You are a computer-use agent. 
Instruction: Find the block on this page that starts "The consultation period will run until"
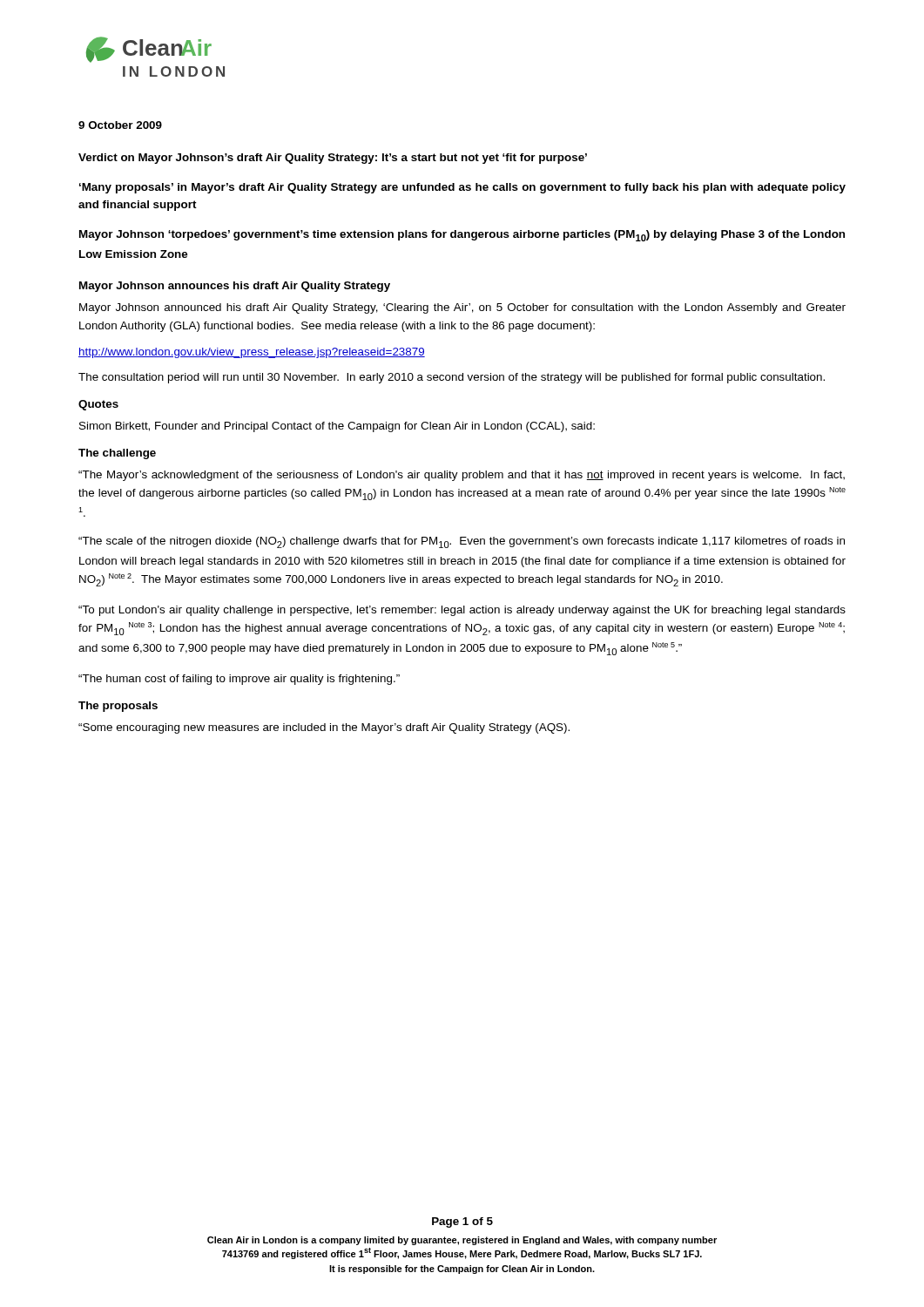(x=452, y=377)
